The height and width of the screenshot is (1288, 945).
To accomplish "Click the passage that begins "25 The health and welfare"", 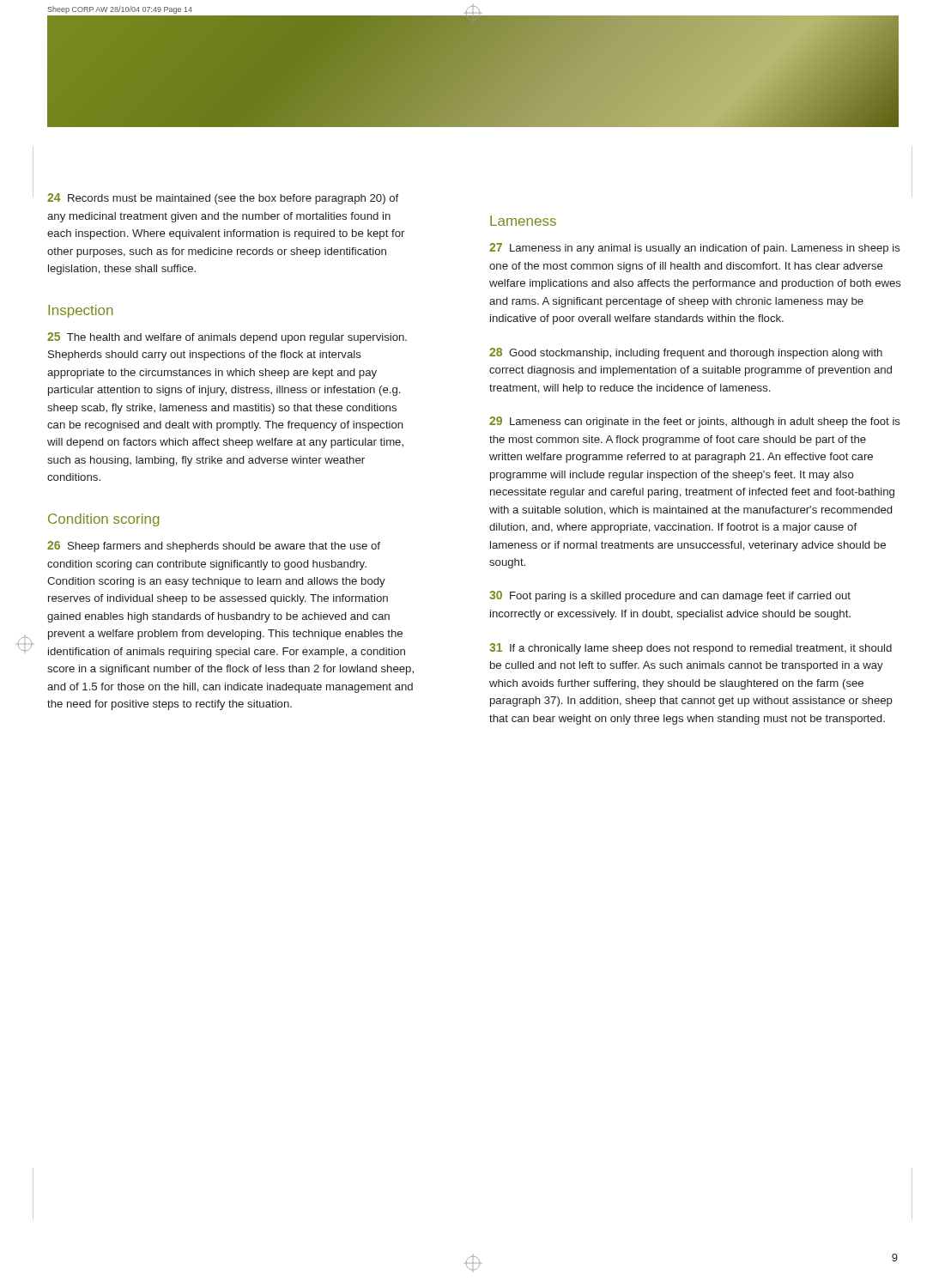I will click(x=227, y=407).
